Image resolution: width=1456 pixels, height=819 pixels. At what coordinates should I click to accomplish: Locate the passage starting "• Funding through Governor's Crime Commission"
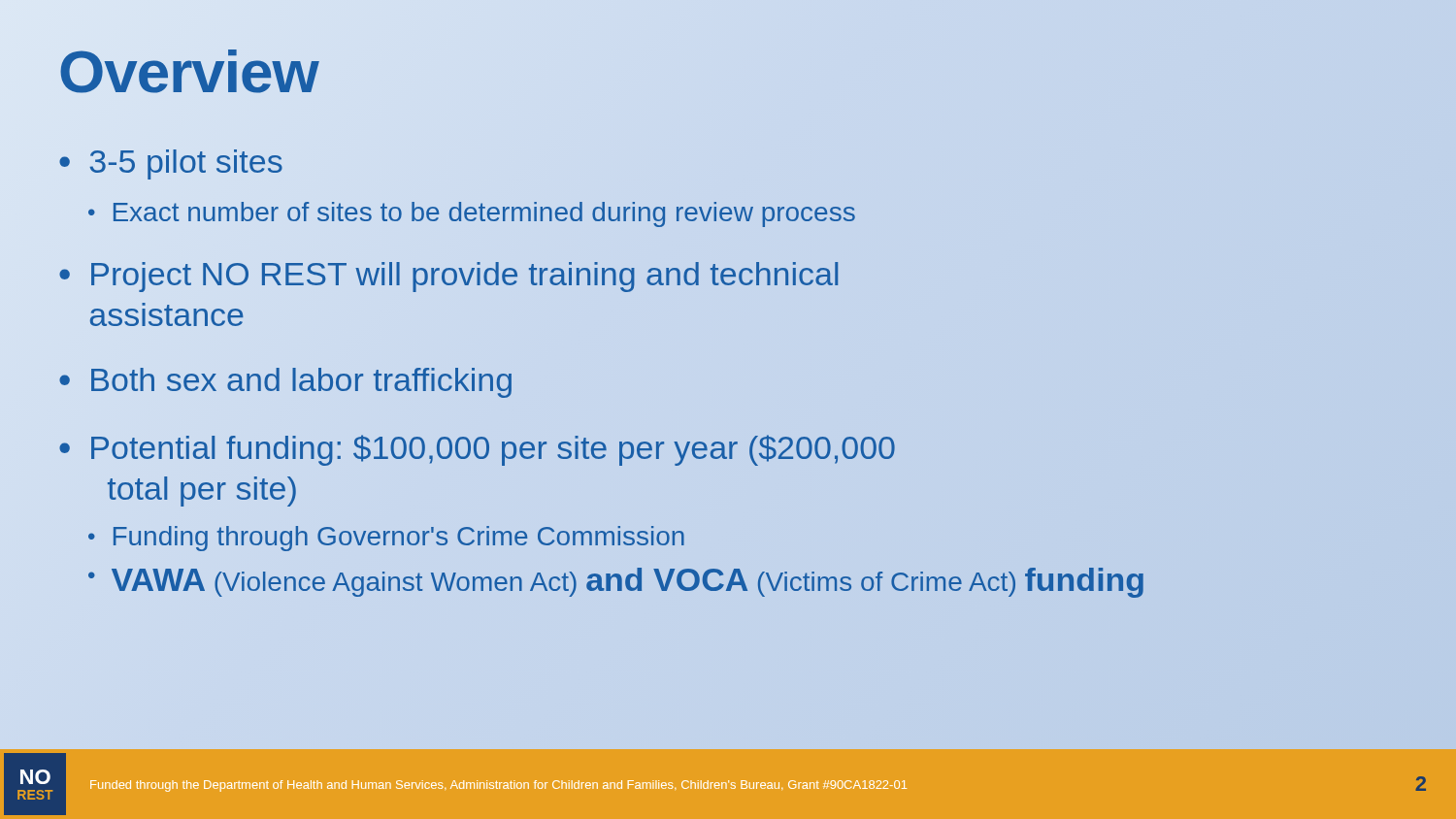pyautogui.click(x=387, y=536)
